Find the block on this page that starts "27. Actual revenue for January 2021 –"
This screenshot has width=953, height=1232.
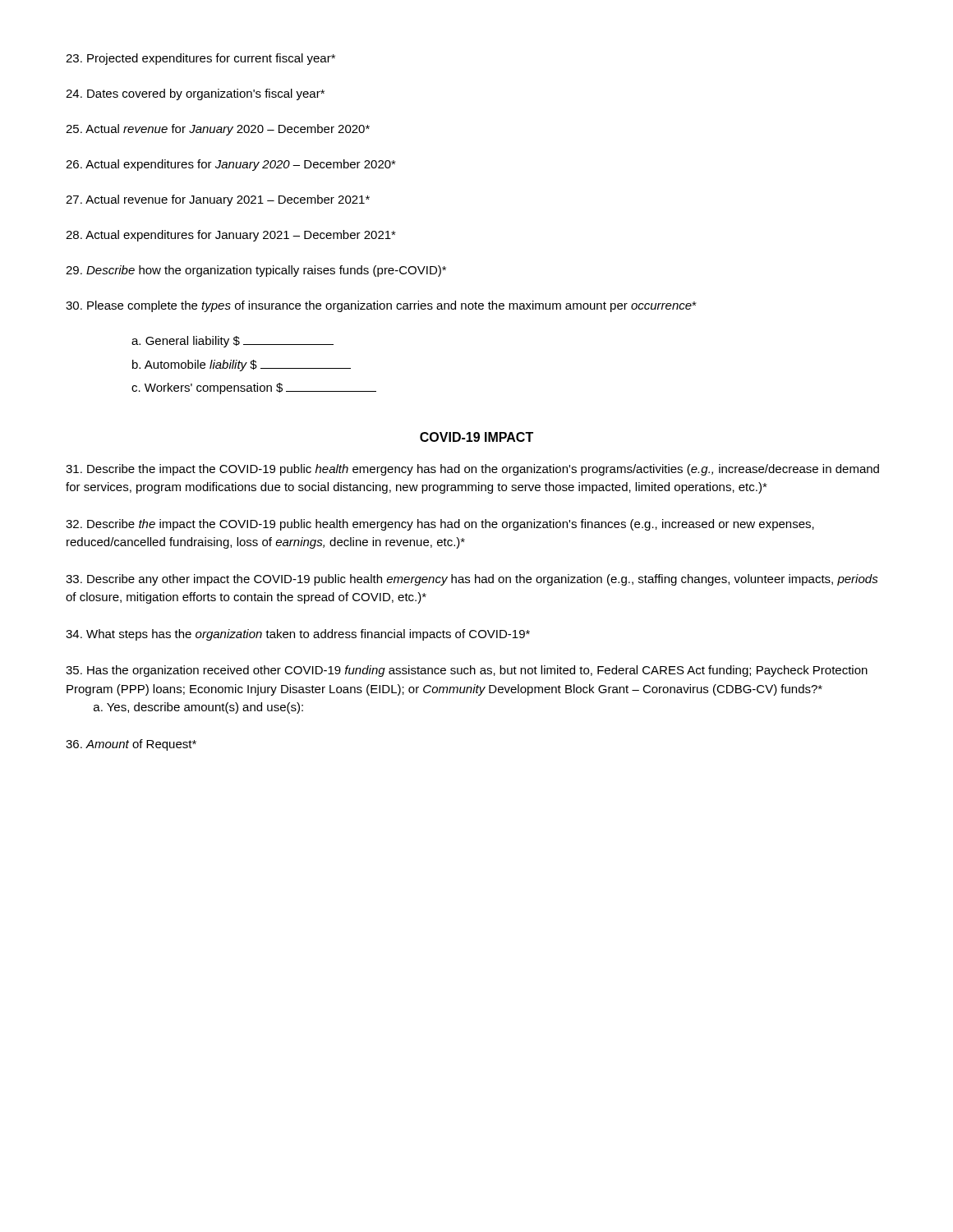pyautogui.click(x=218, y=199)
